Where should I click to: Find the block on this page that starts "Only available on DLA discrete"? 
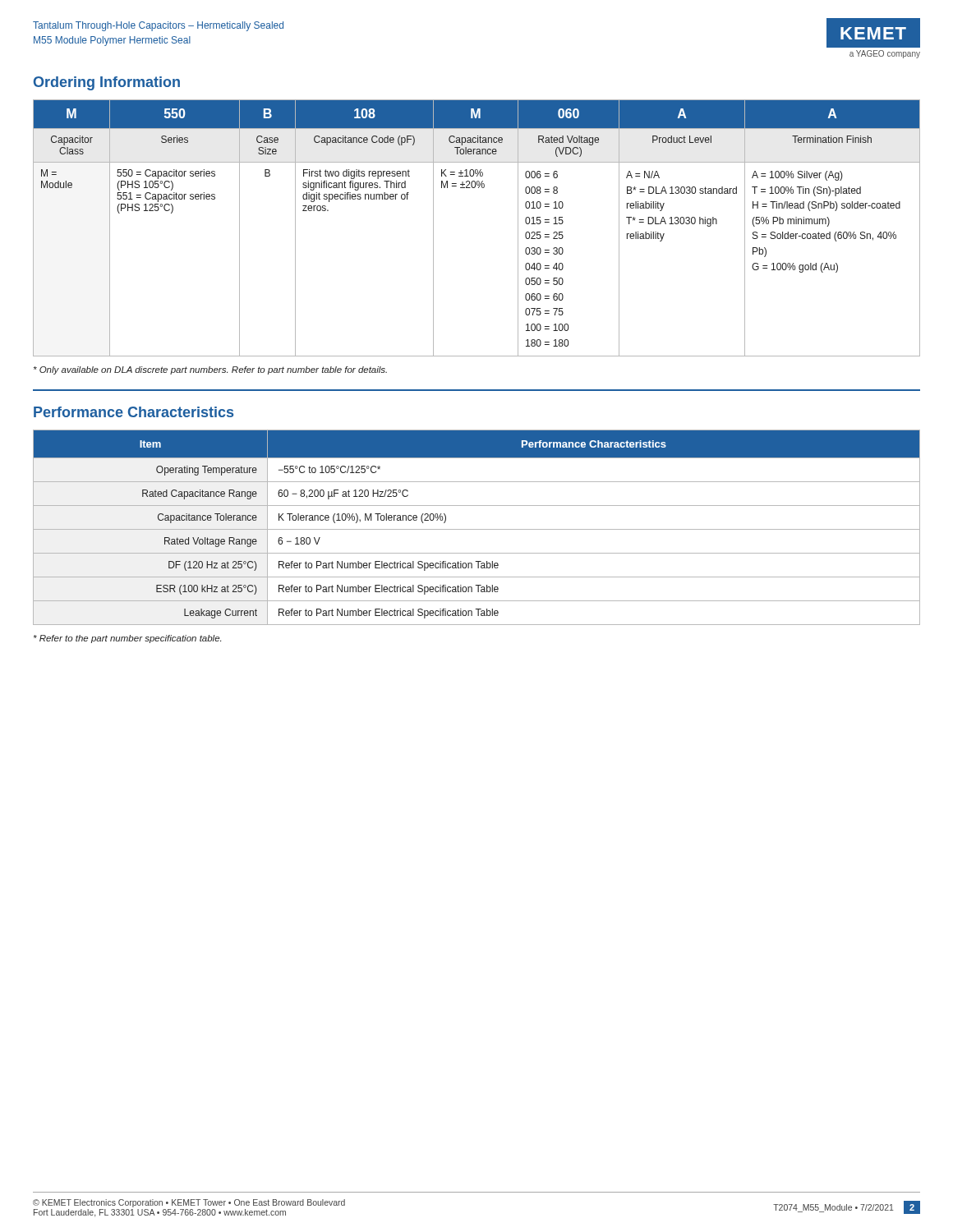tap(210, 370)
